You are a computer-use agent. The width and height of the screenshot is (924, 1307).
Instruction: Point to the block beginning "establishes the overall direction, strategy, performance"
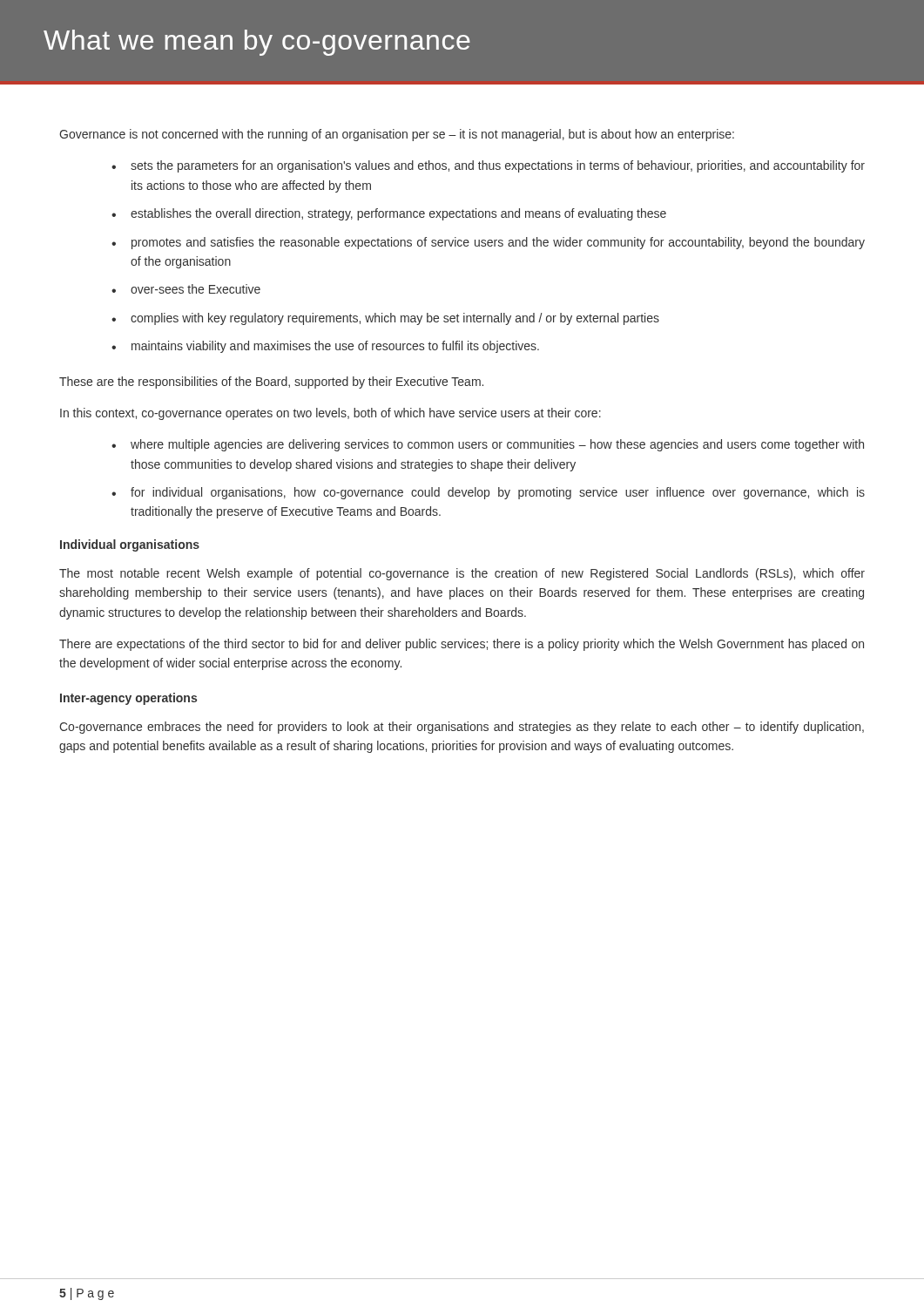[x=399, y=214]
